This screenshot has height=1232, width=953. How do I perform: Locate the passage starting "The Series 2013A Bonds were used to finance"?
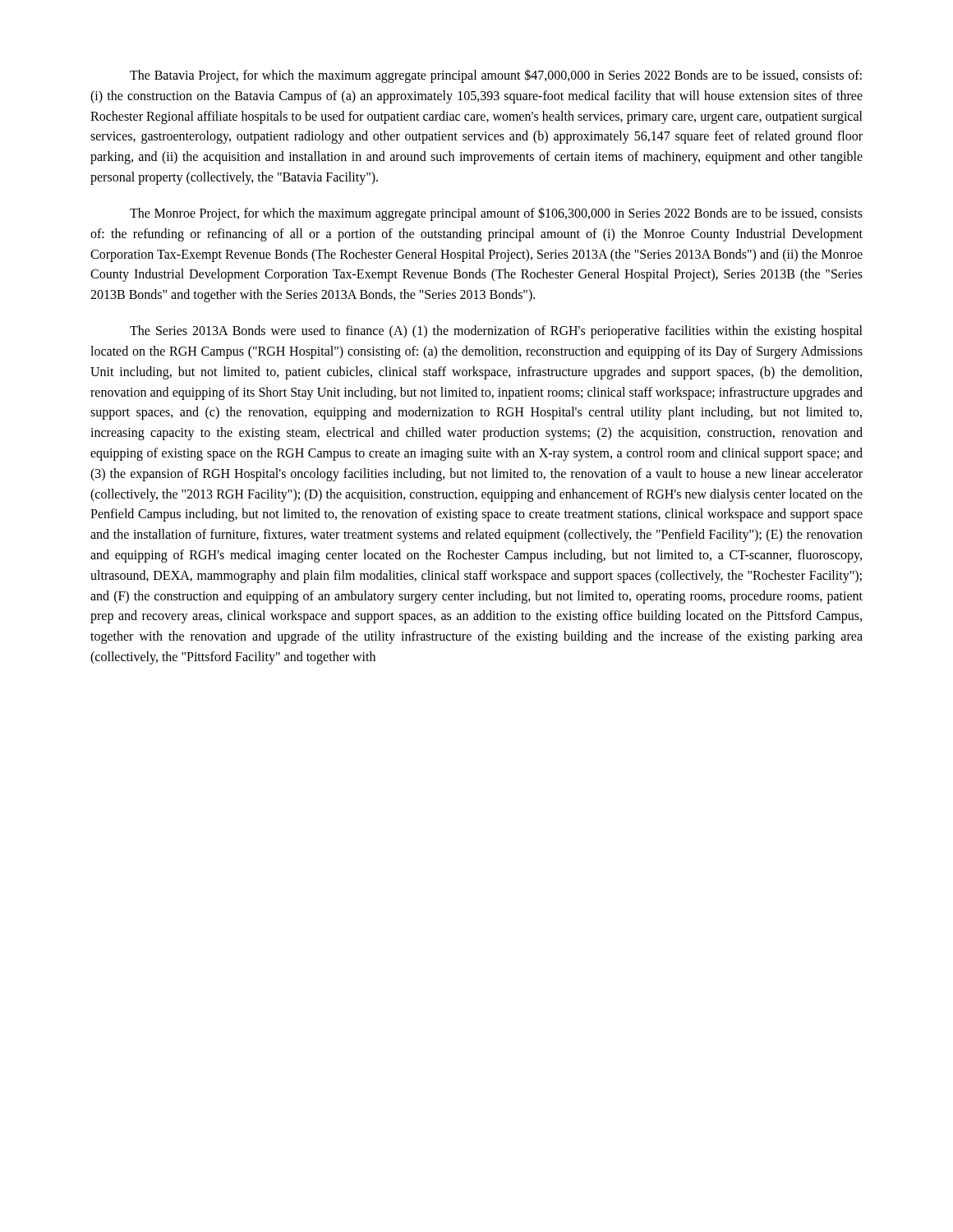pos(476,494)
